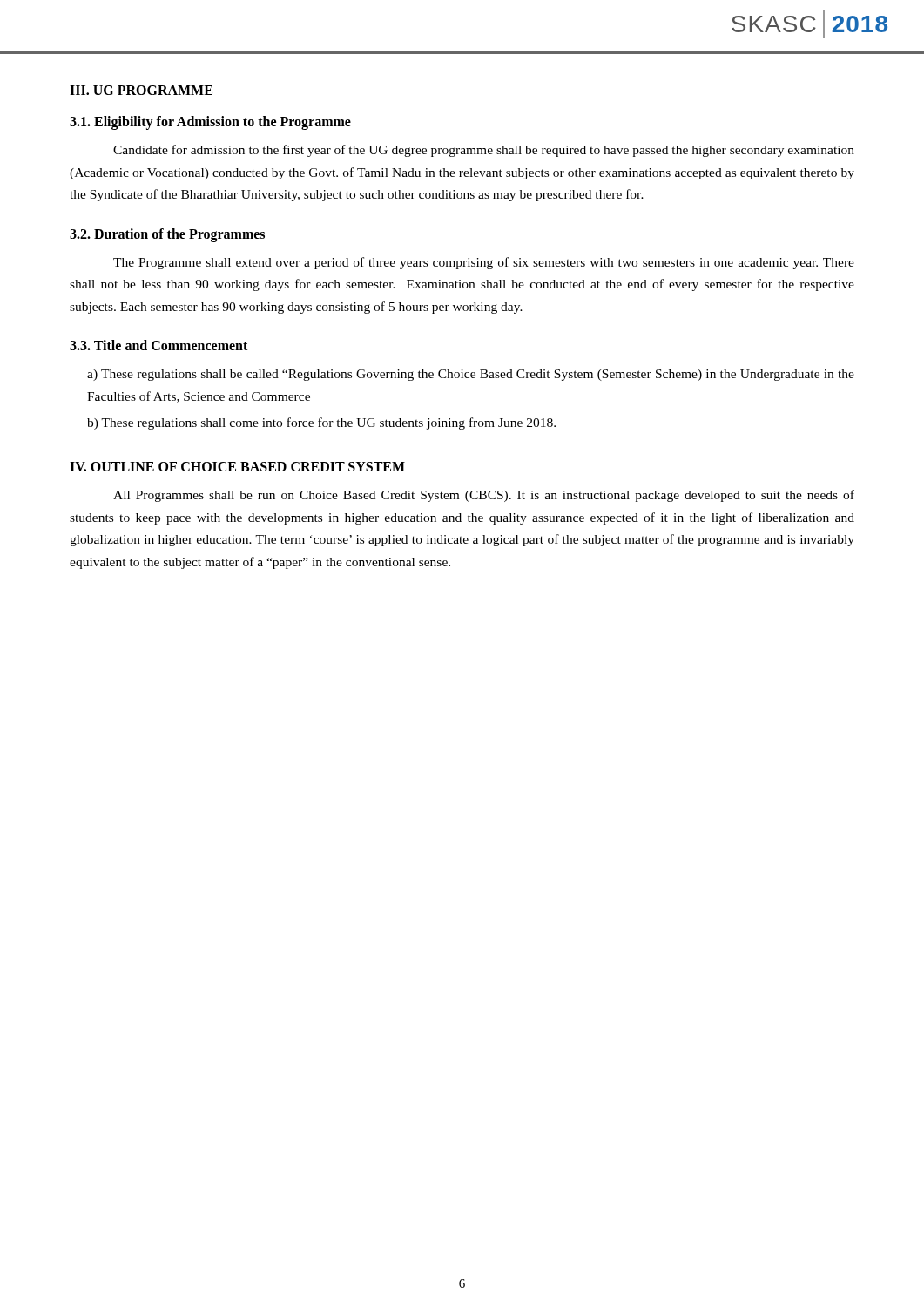Screen dimensions: 1307x924
Task: Find the block on this page that starts "The Programme shall extend over"
Action: click(462, 284)
